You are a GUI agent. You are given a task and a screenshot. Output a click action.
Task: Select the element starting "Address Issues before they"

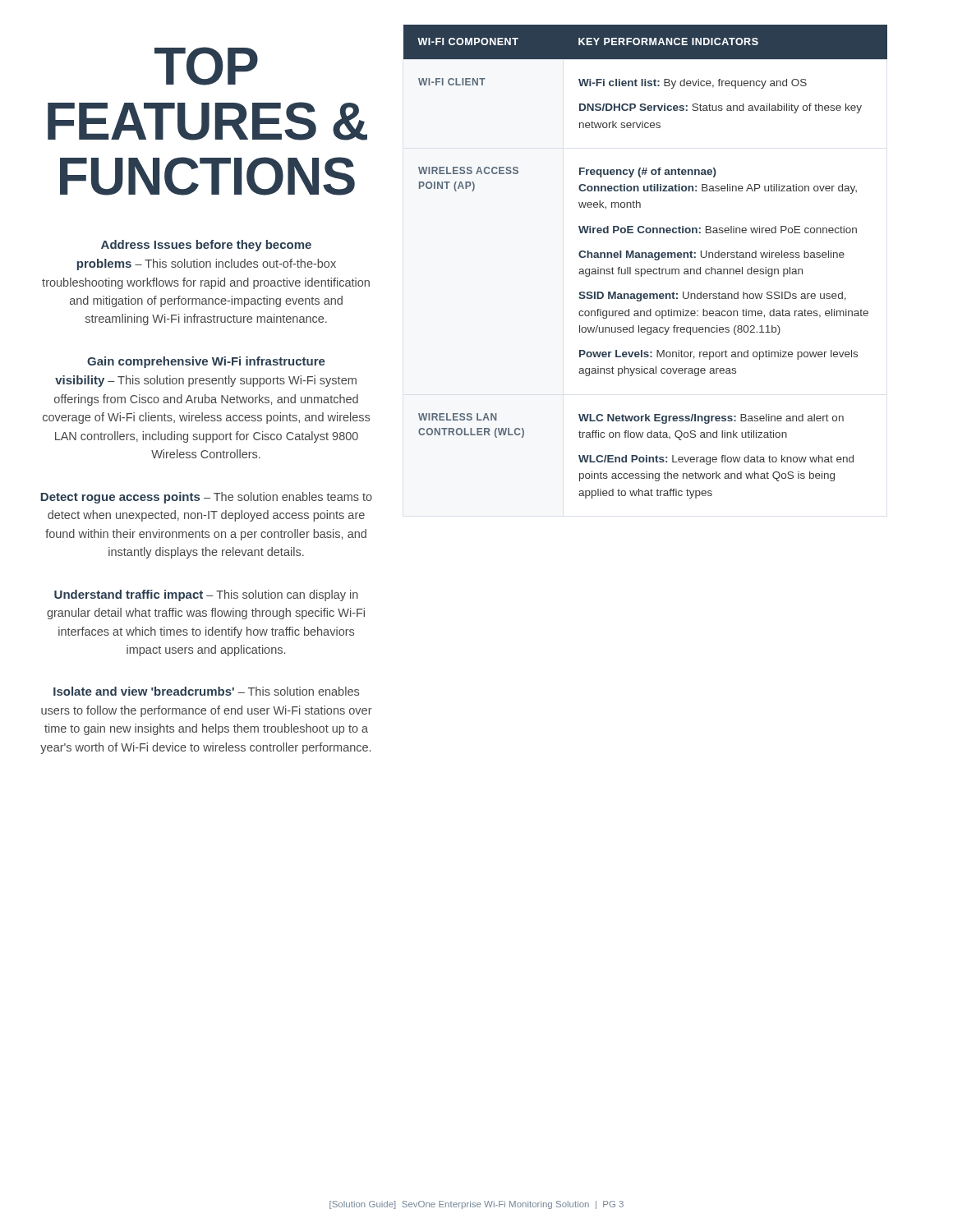[206, 281]
